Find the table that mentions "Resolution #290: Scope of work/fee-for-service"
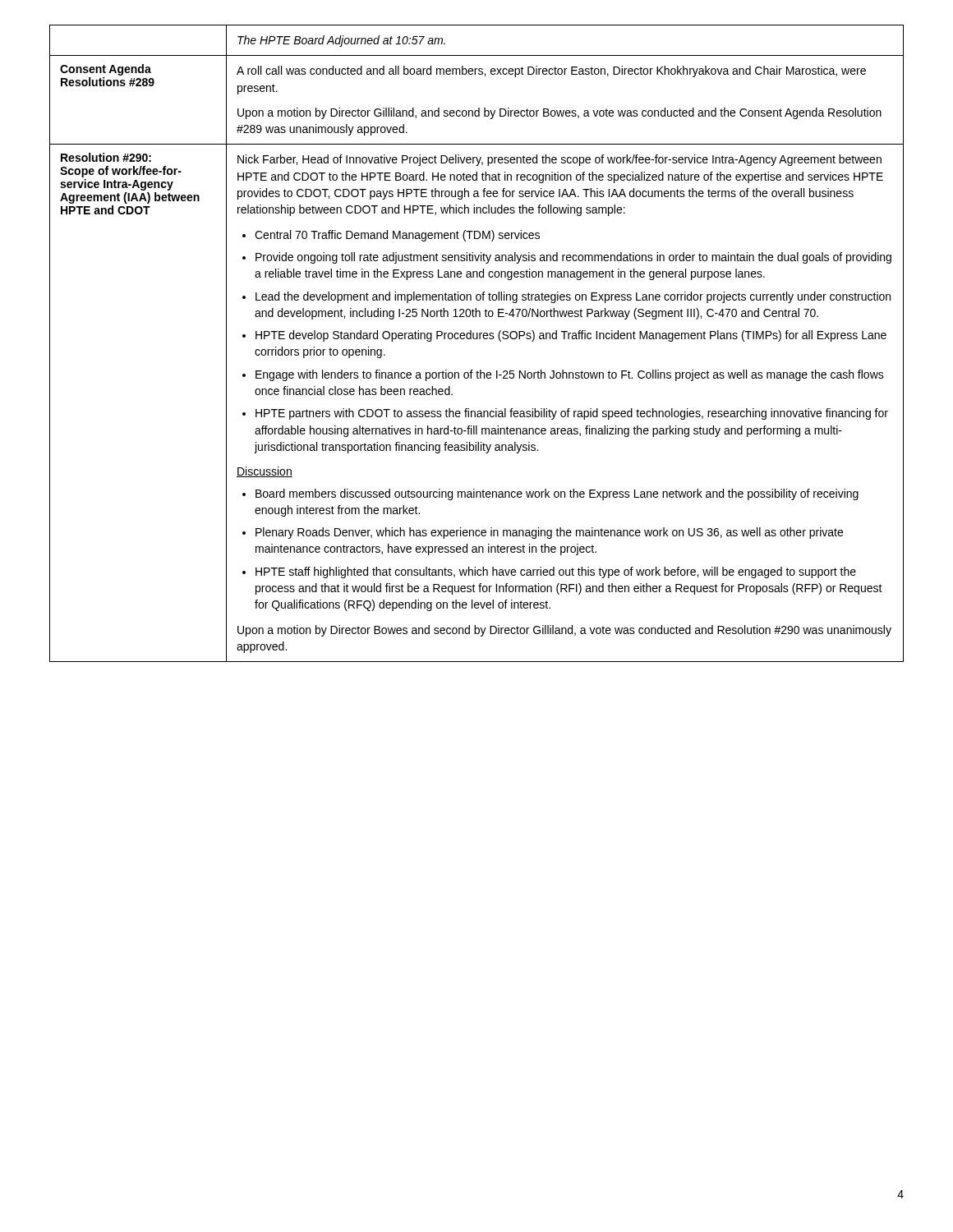The image size is (953, 1232). pyautogui.click(x=476, y=343)
